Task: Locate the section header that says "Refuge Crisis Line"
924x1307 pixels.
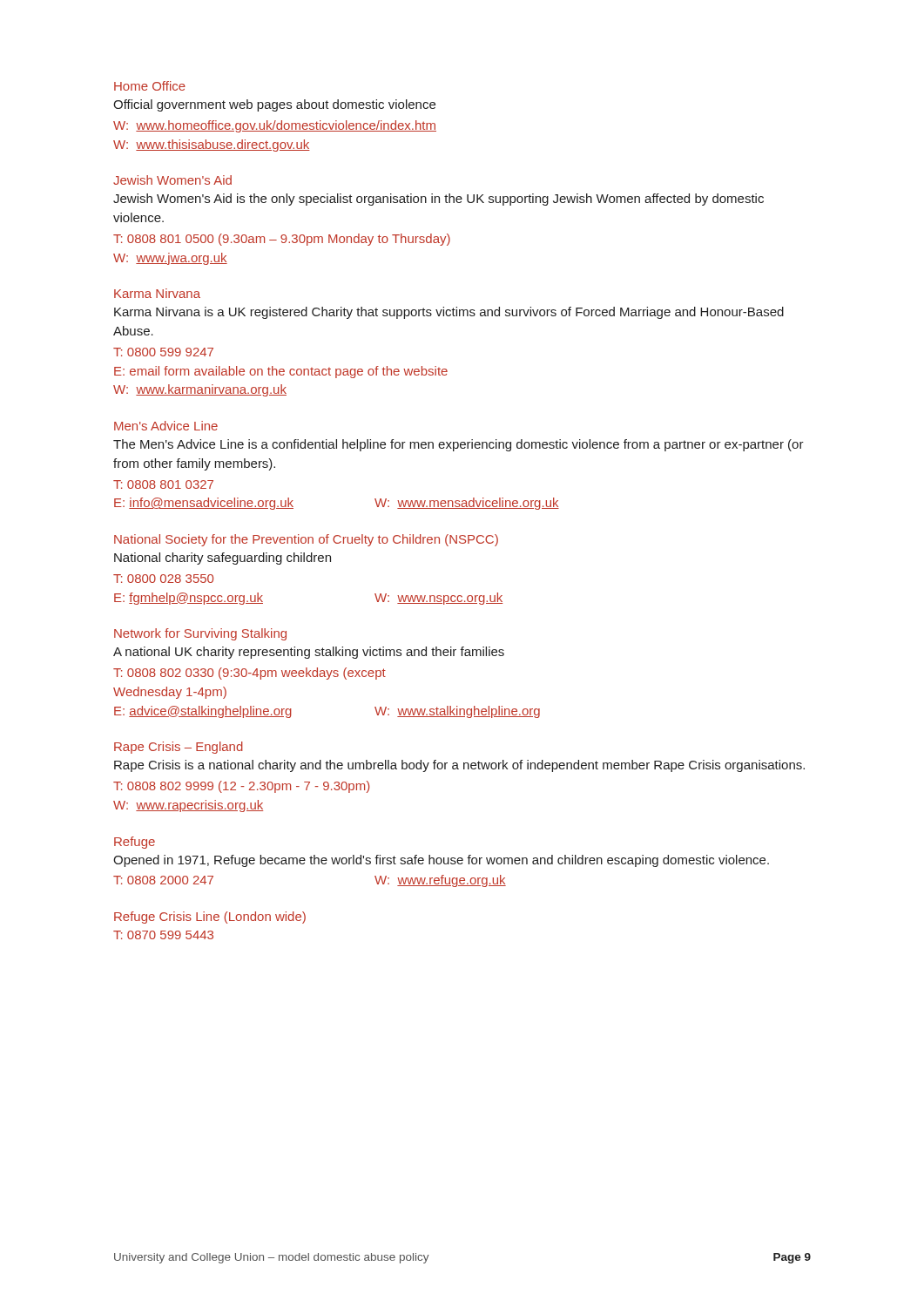Action: point(210,916)
